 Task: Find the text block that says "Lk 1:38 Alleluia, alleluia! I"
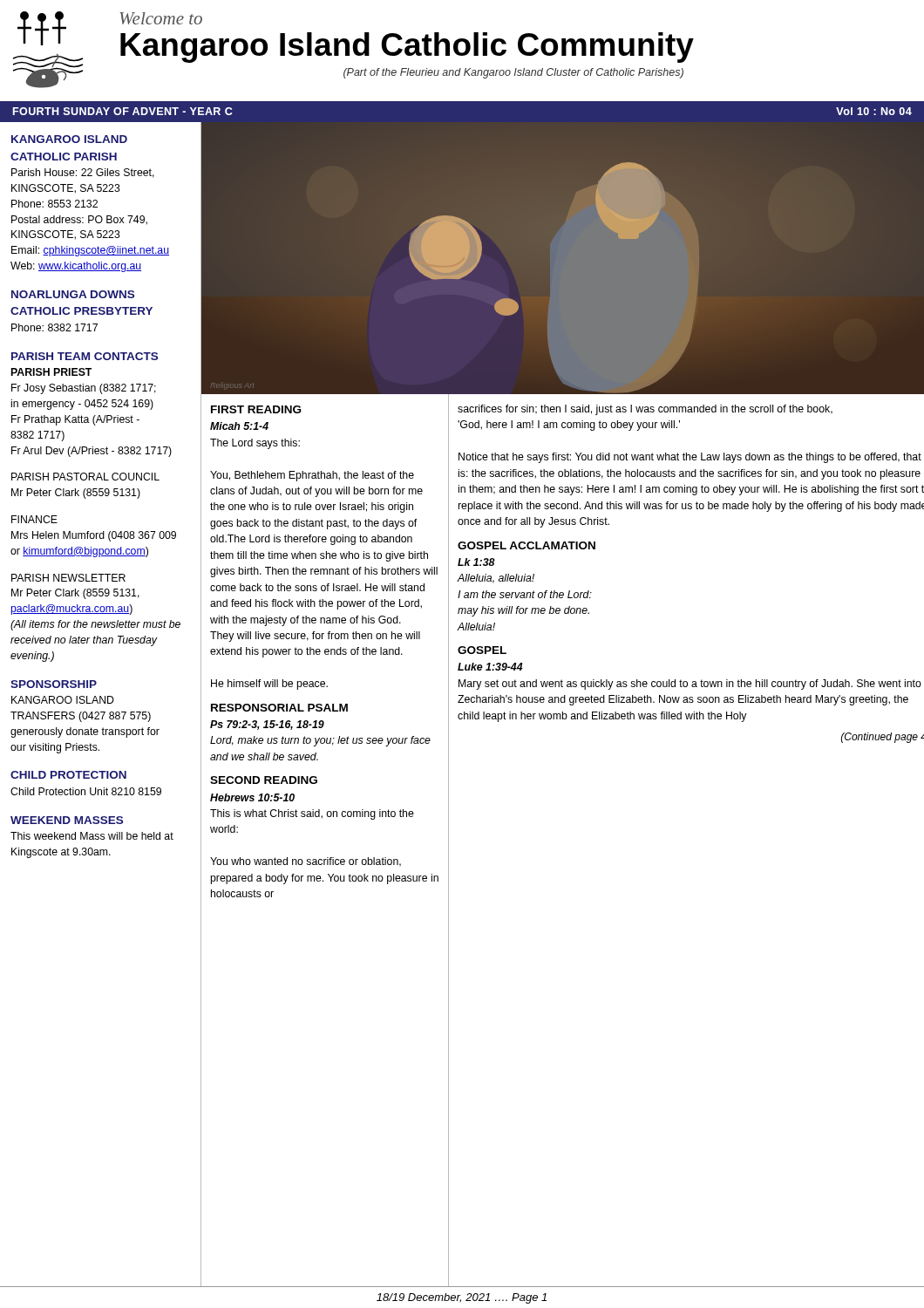coord(525,594)
